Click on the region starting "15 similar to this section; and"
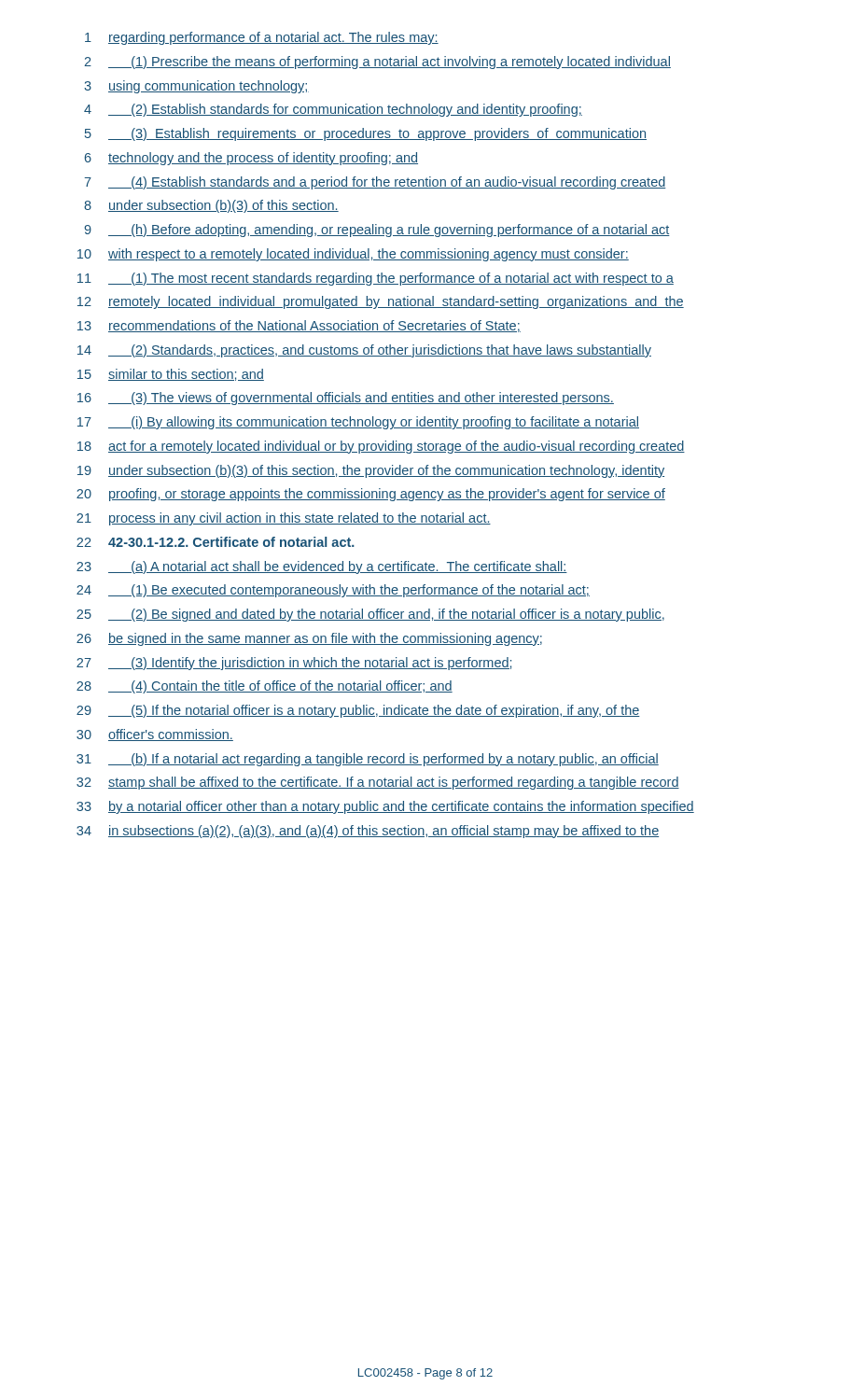 point(171,375)
